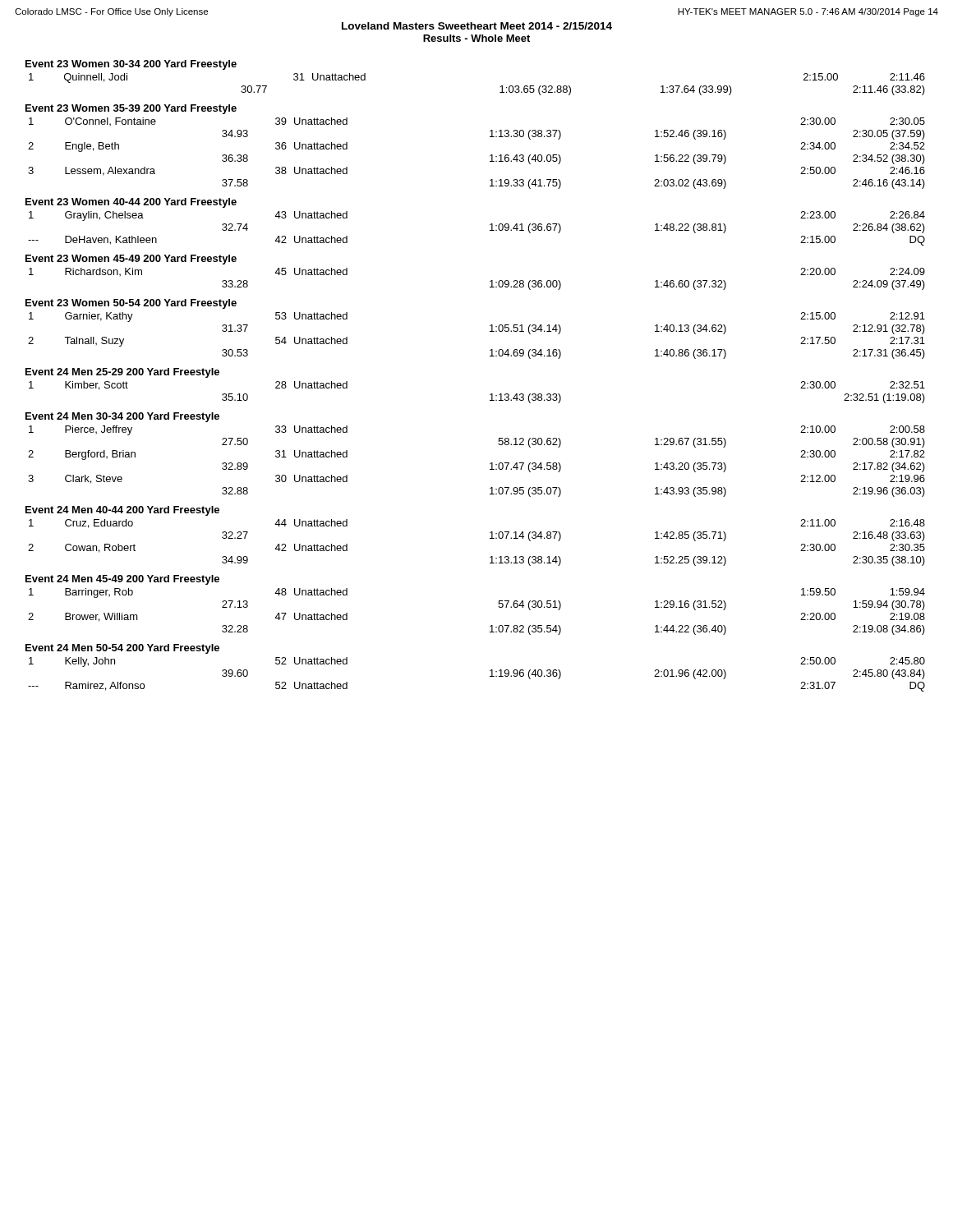Select the table that reads "1:48.22 (38.81)"
This screenshot has height=1232, width=953.
point(476,227)
